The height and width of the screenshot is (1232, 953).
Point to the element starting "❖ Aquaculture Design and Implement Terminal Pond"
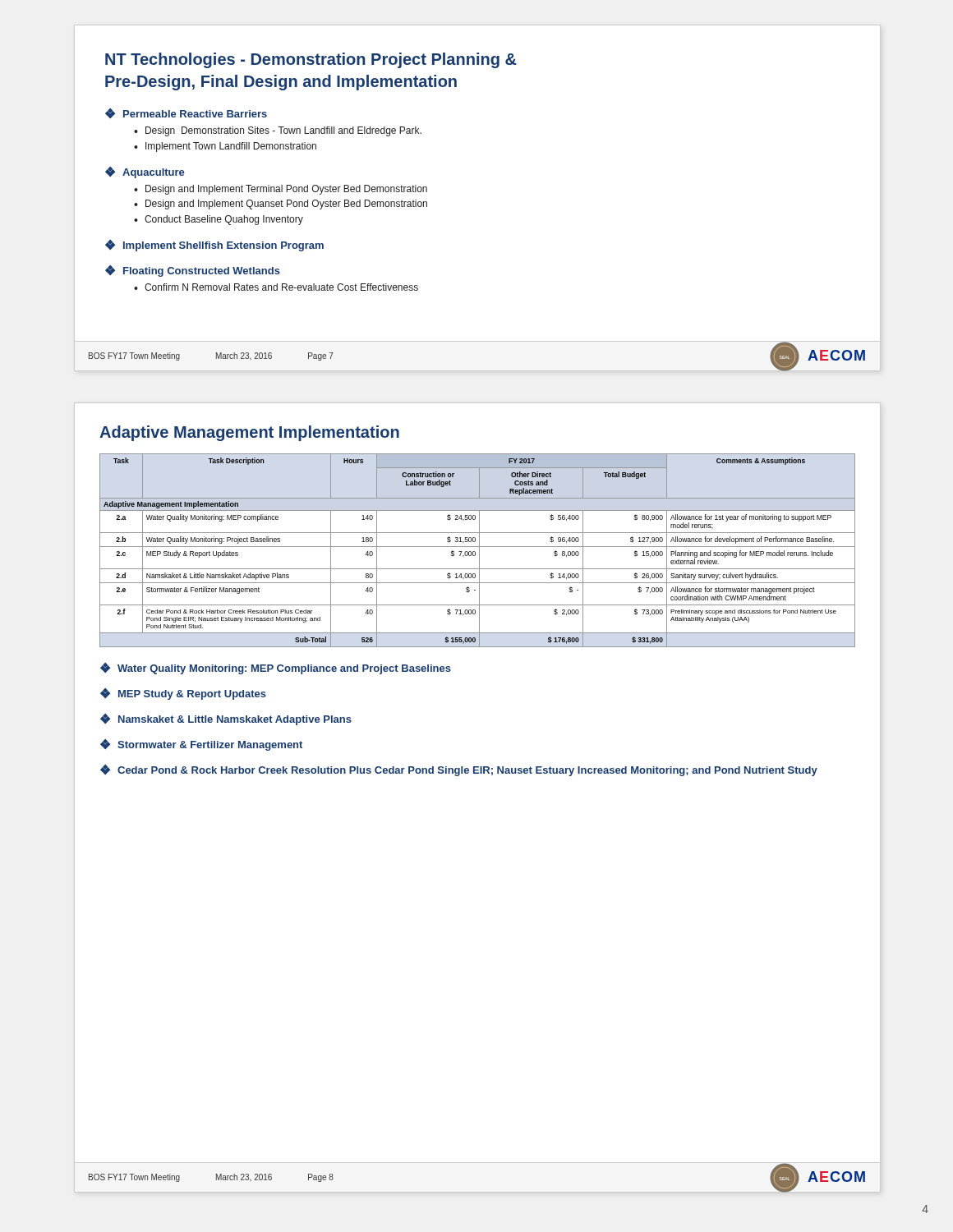tap(145, 172)
